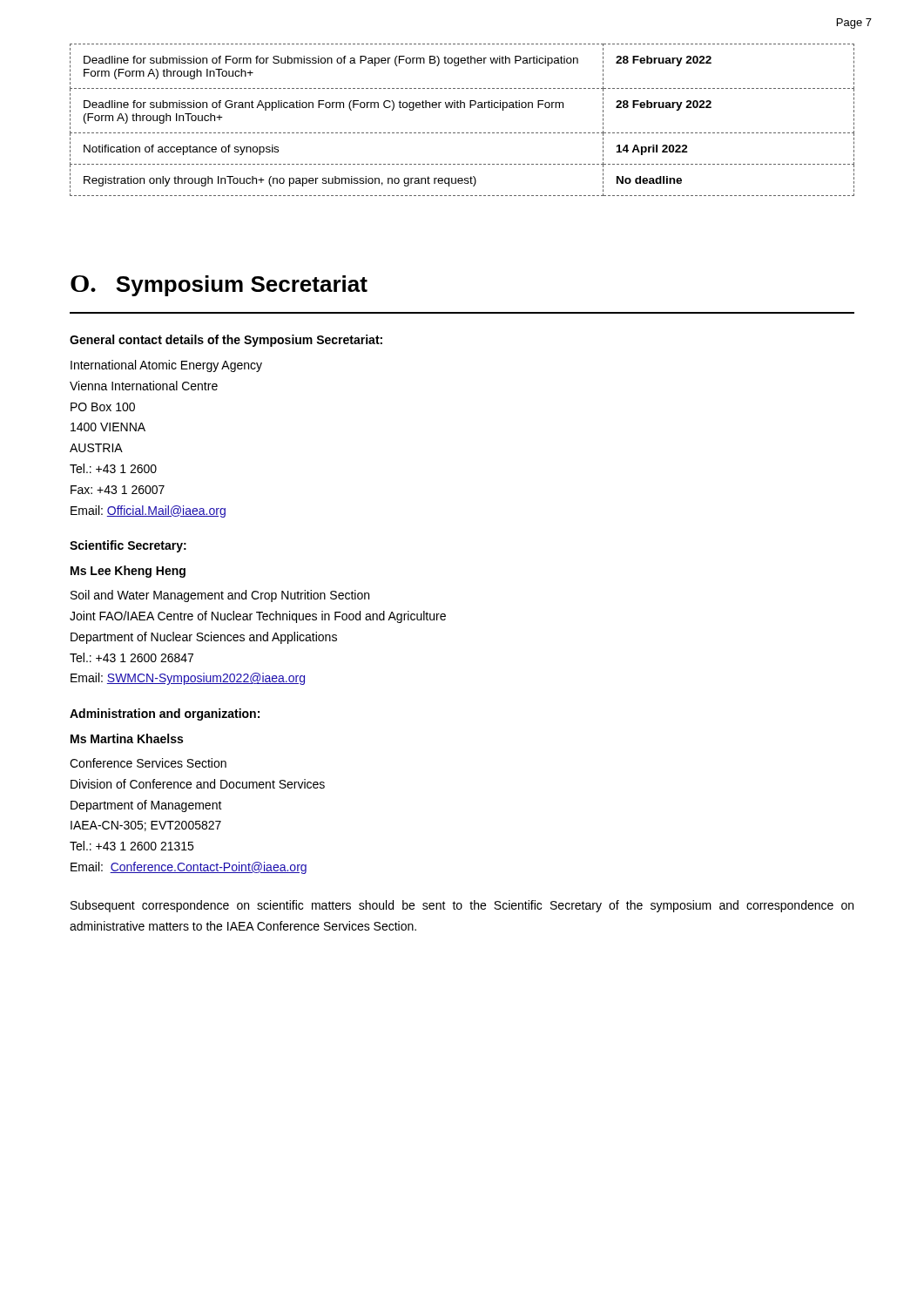Click on the text starting "Subsequent correspondence on scientific"
The height and width of the screenshot is (1307, 924).
462,915
